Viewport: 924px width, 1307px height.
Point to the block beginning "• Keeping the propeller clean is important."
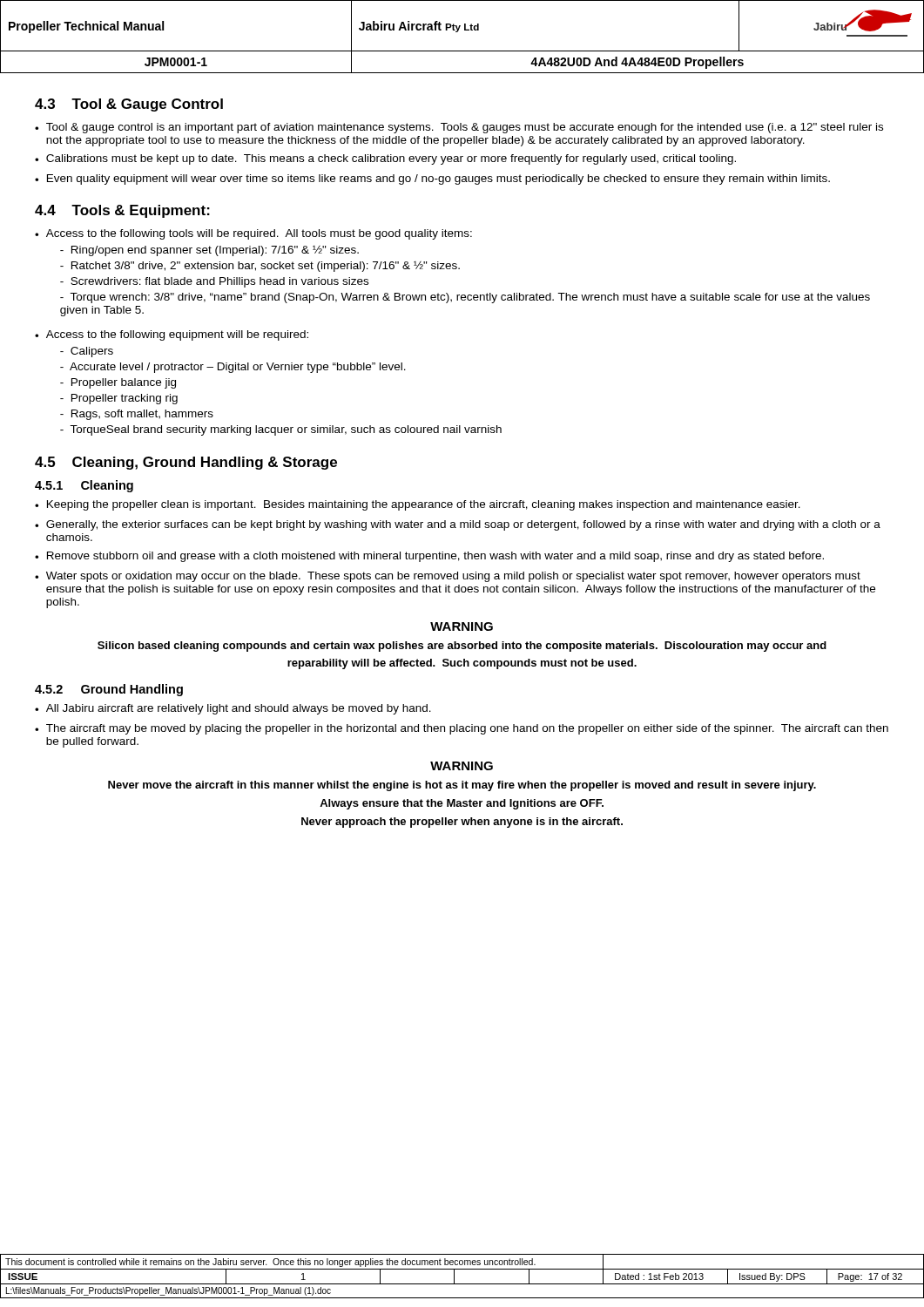pos(418,505)
